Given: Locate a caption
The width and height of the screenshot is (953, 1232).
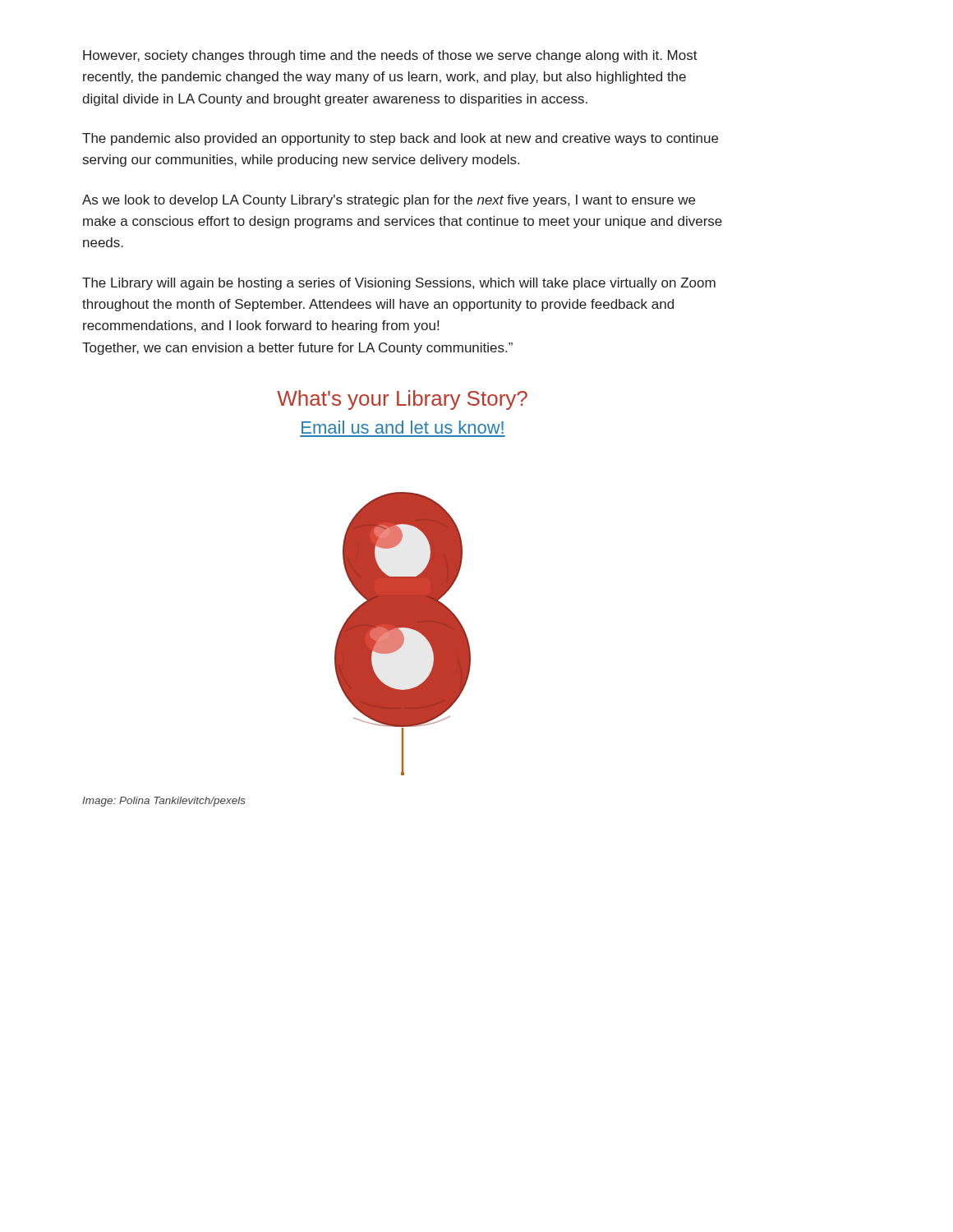Looking at the screenshot, I should pos(164,800).
